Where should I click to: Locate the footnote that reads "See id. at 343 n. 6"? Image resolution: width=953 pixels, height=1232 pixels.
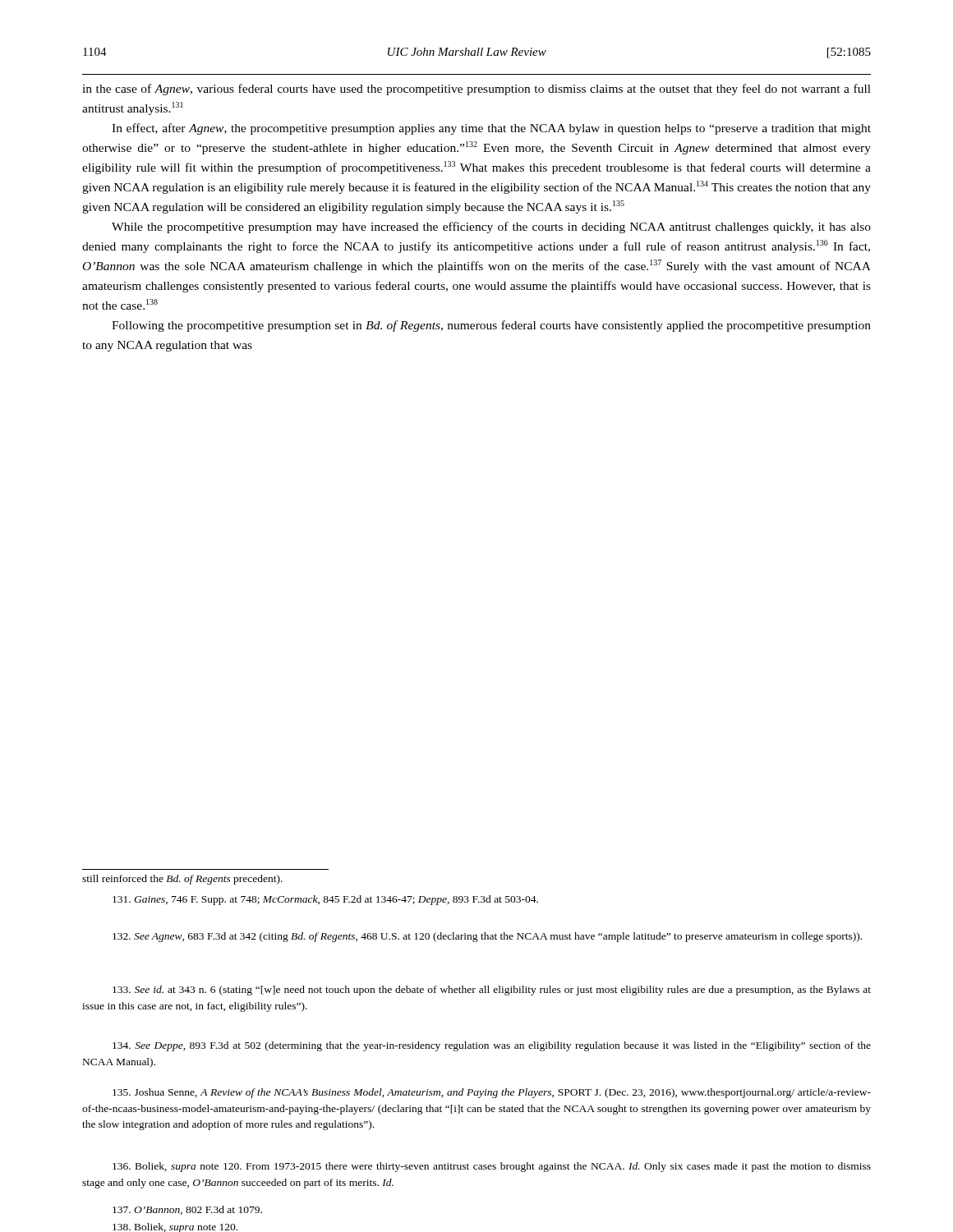[x=476, y=998]
